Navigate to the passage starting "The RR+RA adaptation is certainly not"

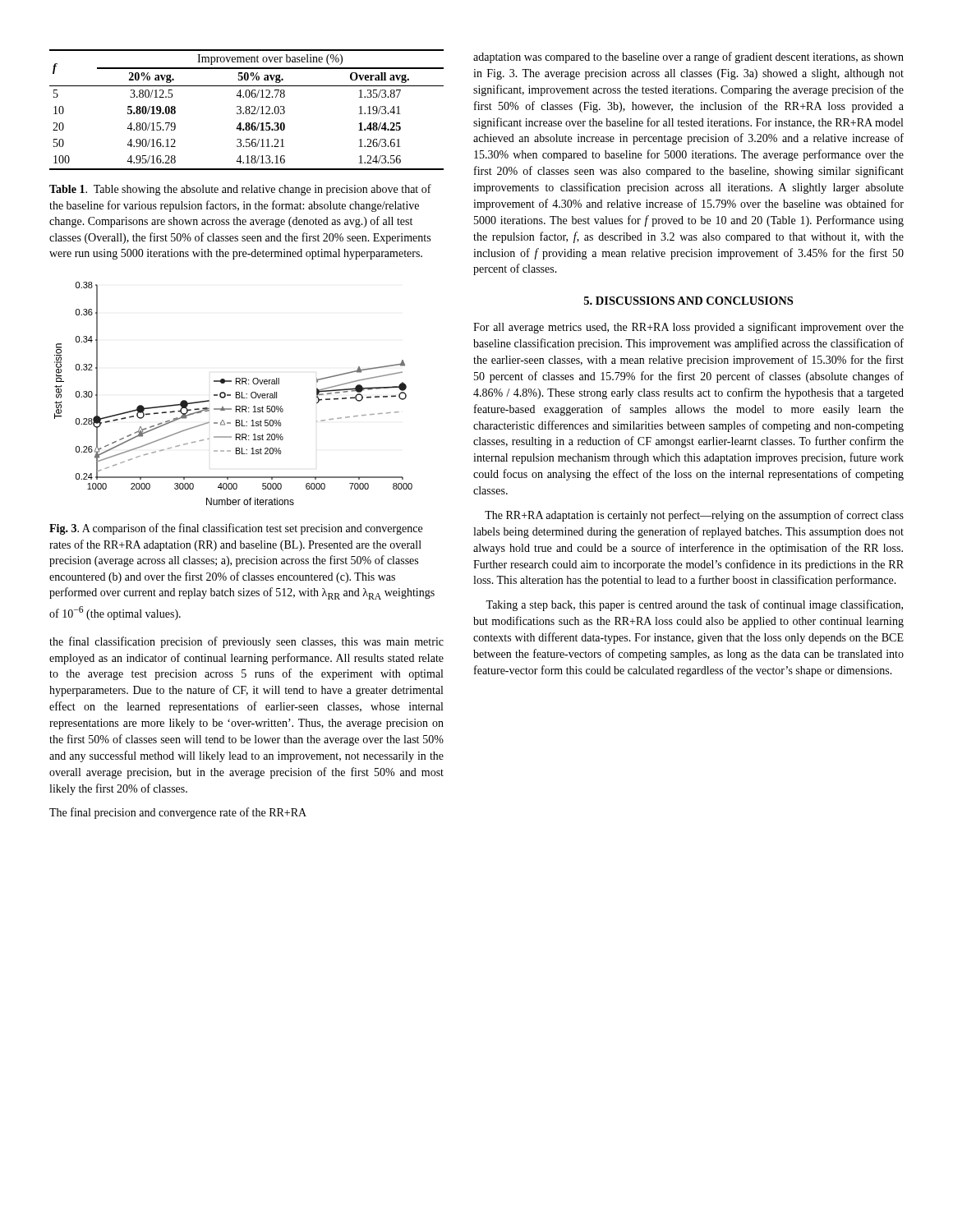688,548
